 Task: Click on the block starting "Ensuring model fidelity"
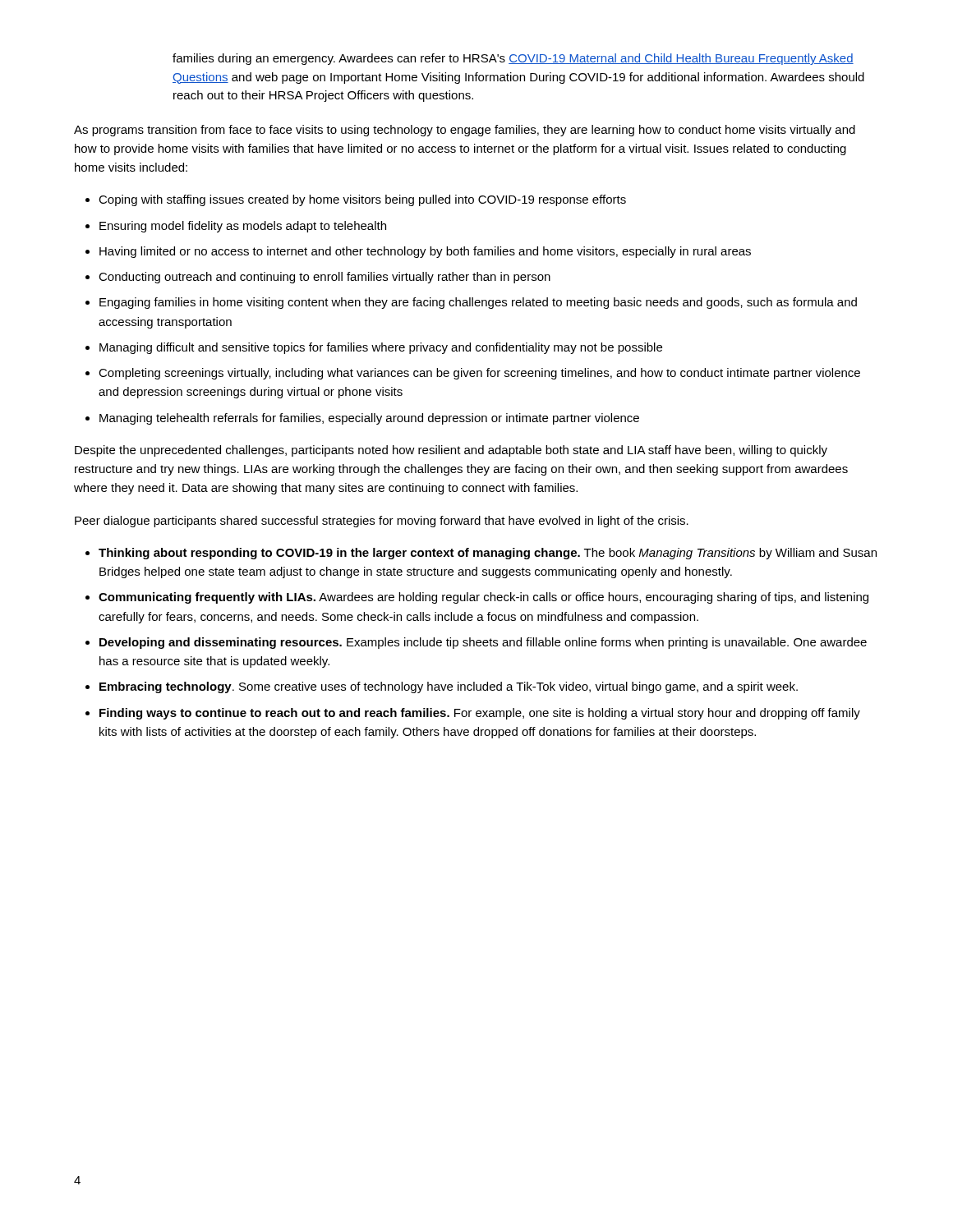(243, 225)
